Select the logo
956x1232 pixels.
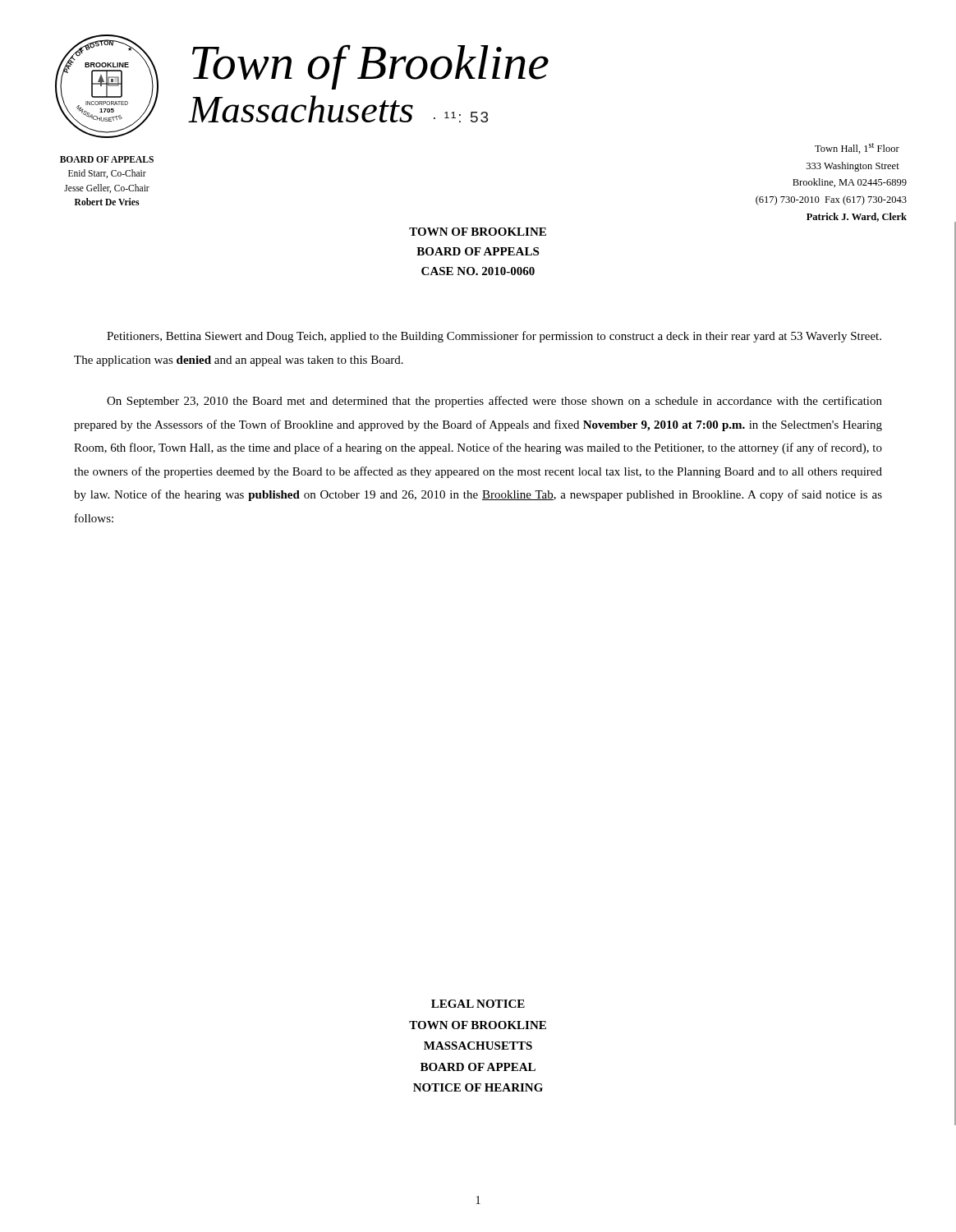coord(107,88)
